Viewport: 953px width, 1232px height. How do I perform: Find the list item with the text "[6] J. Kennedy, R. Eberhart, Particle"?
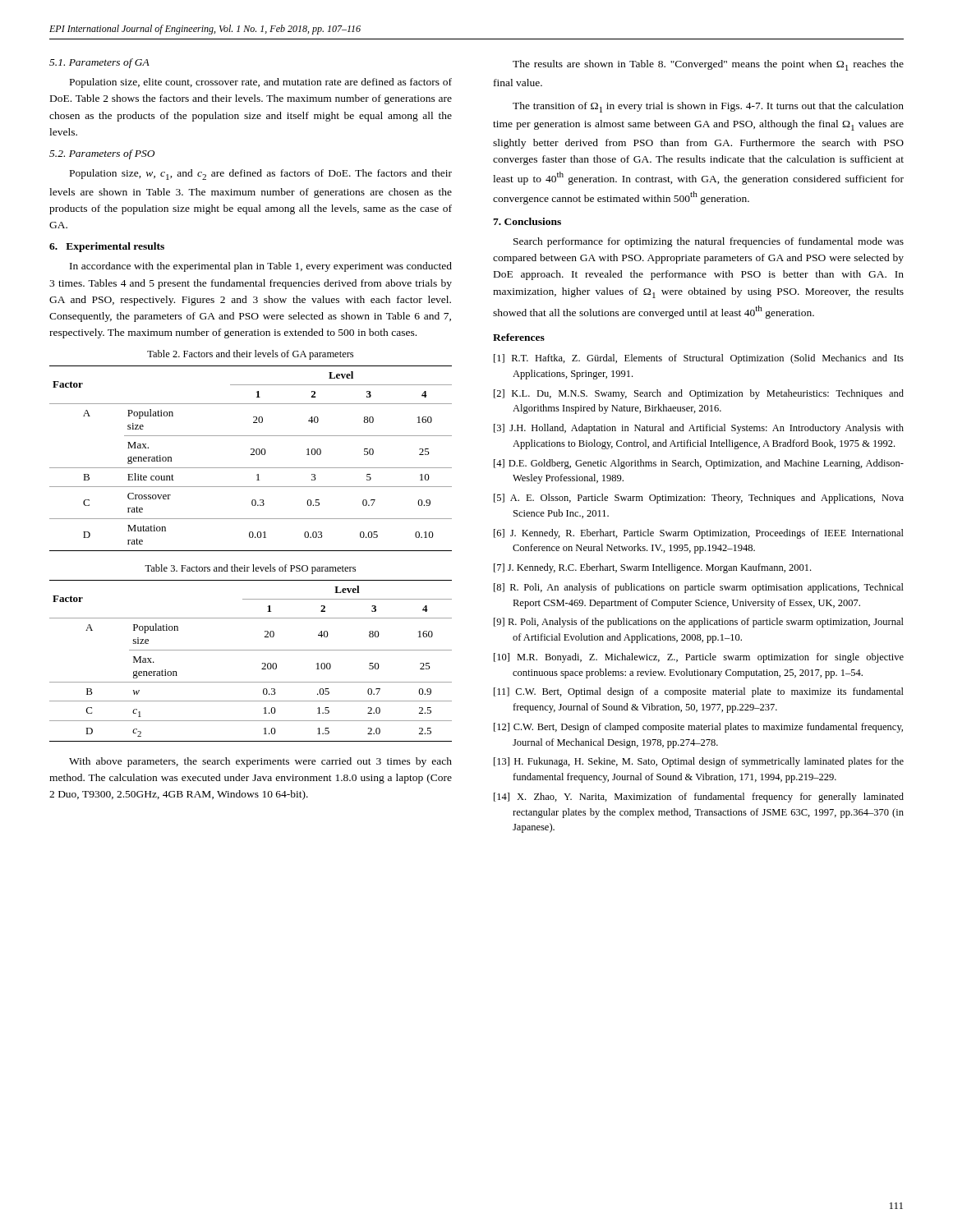click(x=698, y=540)
